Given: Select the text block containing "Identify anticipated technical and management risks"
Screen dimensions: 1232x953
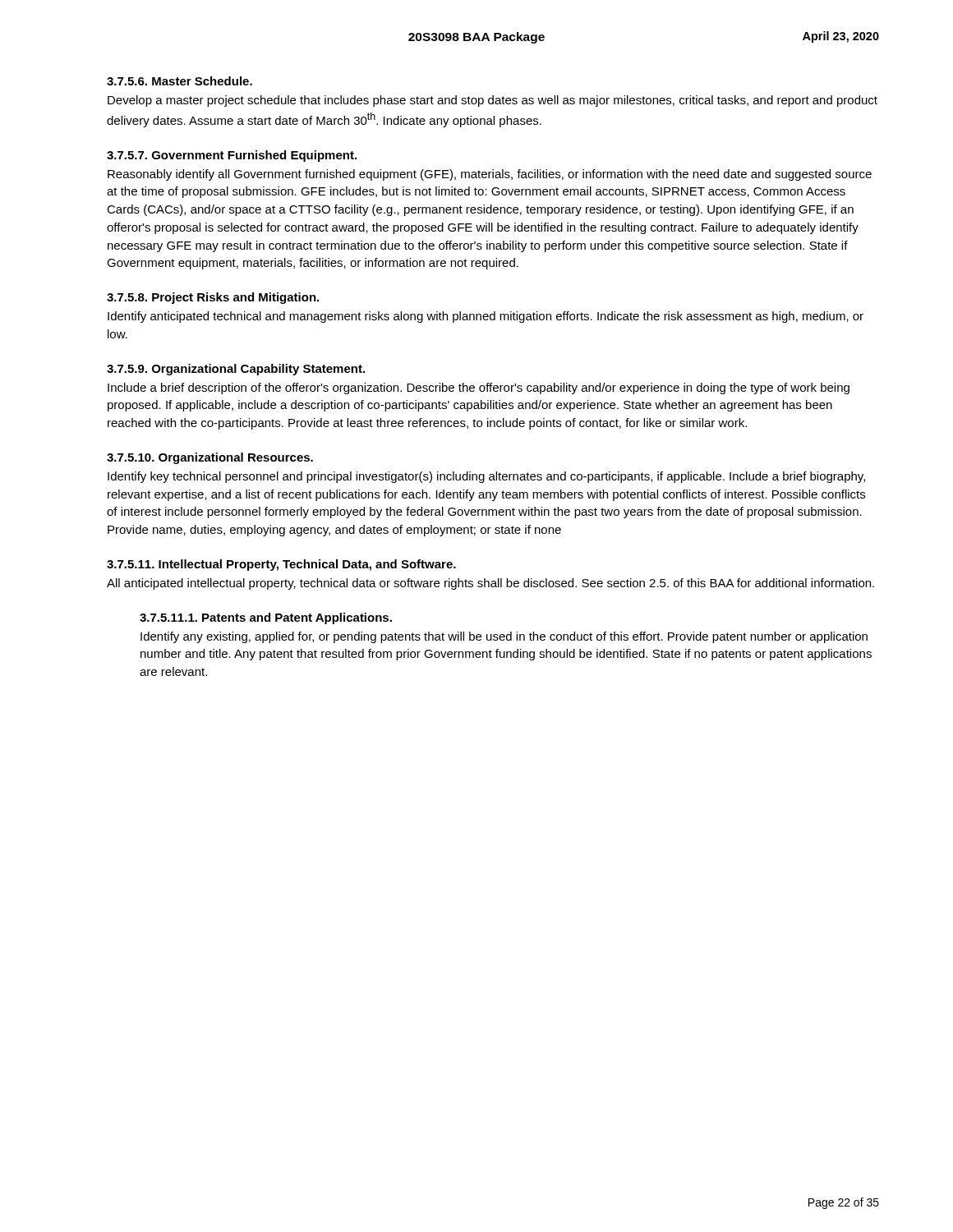Looking at the screenshot, I should click(485, 325).
